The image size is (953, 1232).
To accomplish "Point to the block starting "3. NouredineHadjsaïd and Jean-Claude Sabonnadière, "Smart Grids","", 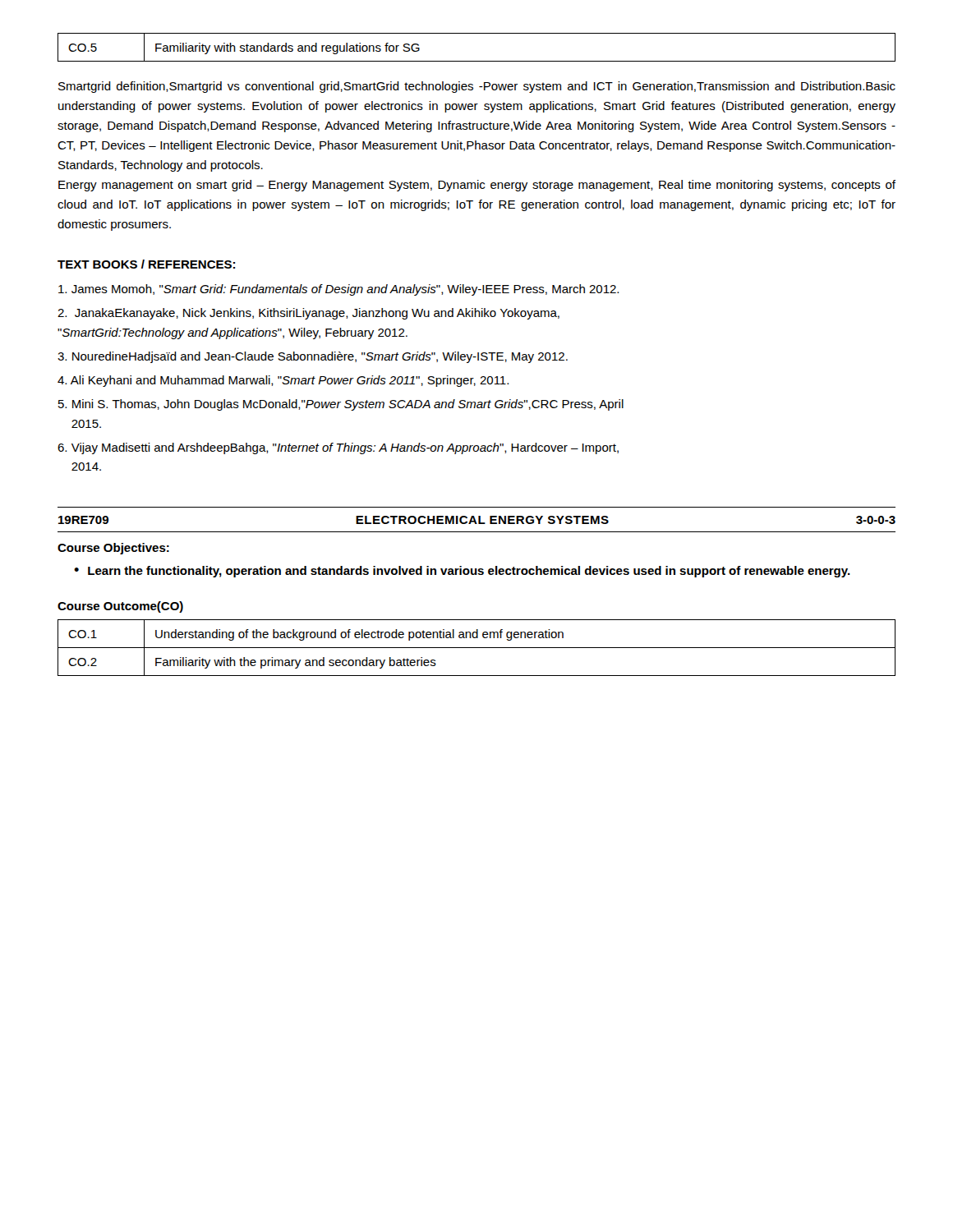I will [313, 356].
